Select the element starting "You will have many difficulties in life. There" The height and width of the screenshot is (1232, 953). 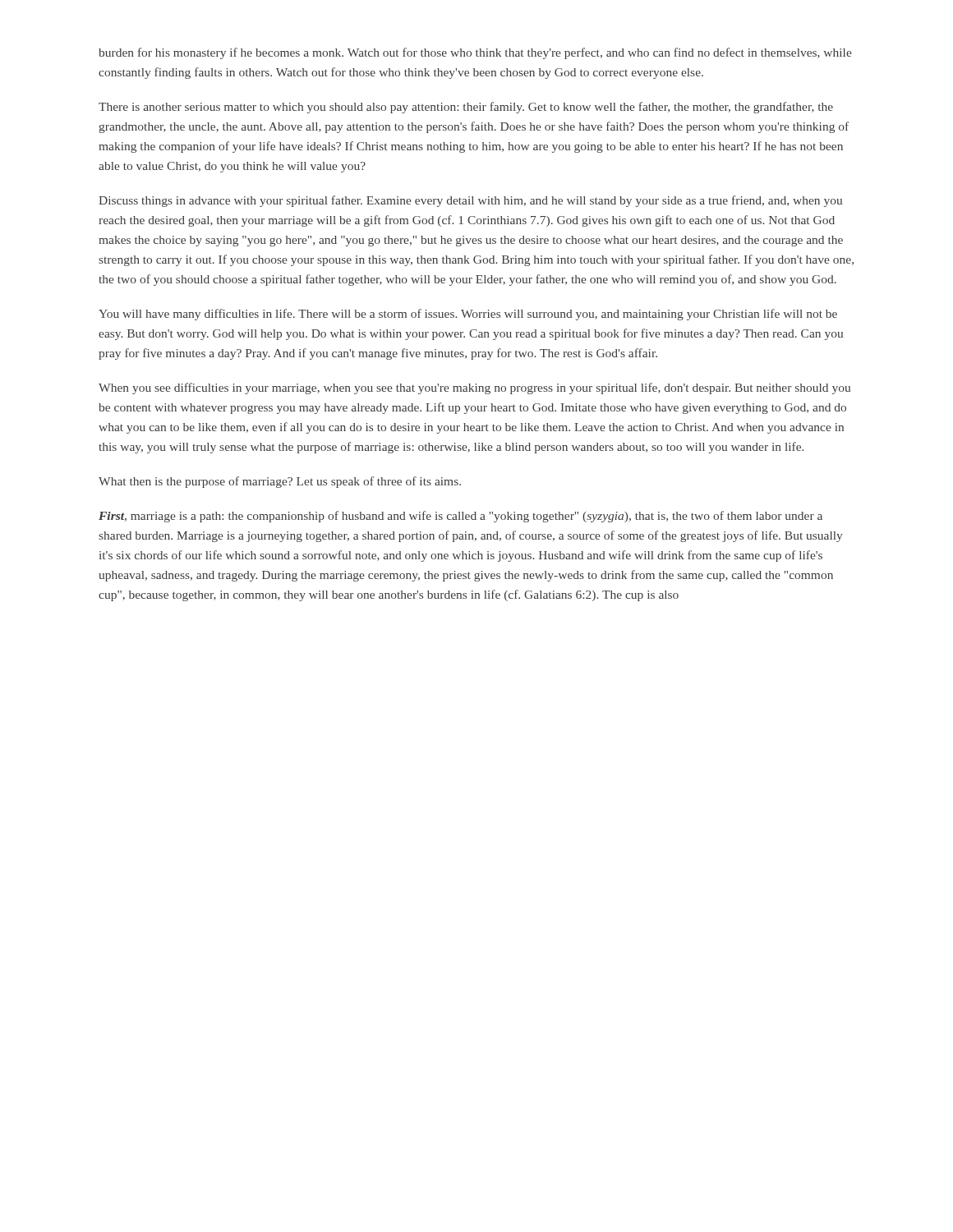pyautogui.click(x=471, y=333)
